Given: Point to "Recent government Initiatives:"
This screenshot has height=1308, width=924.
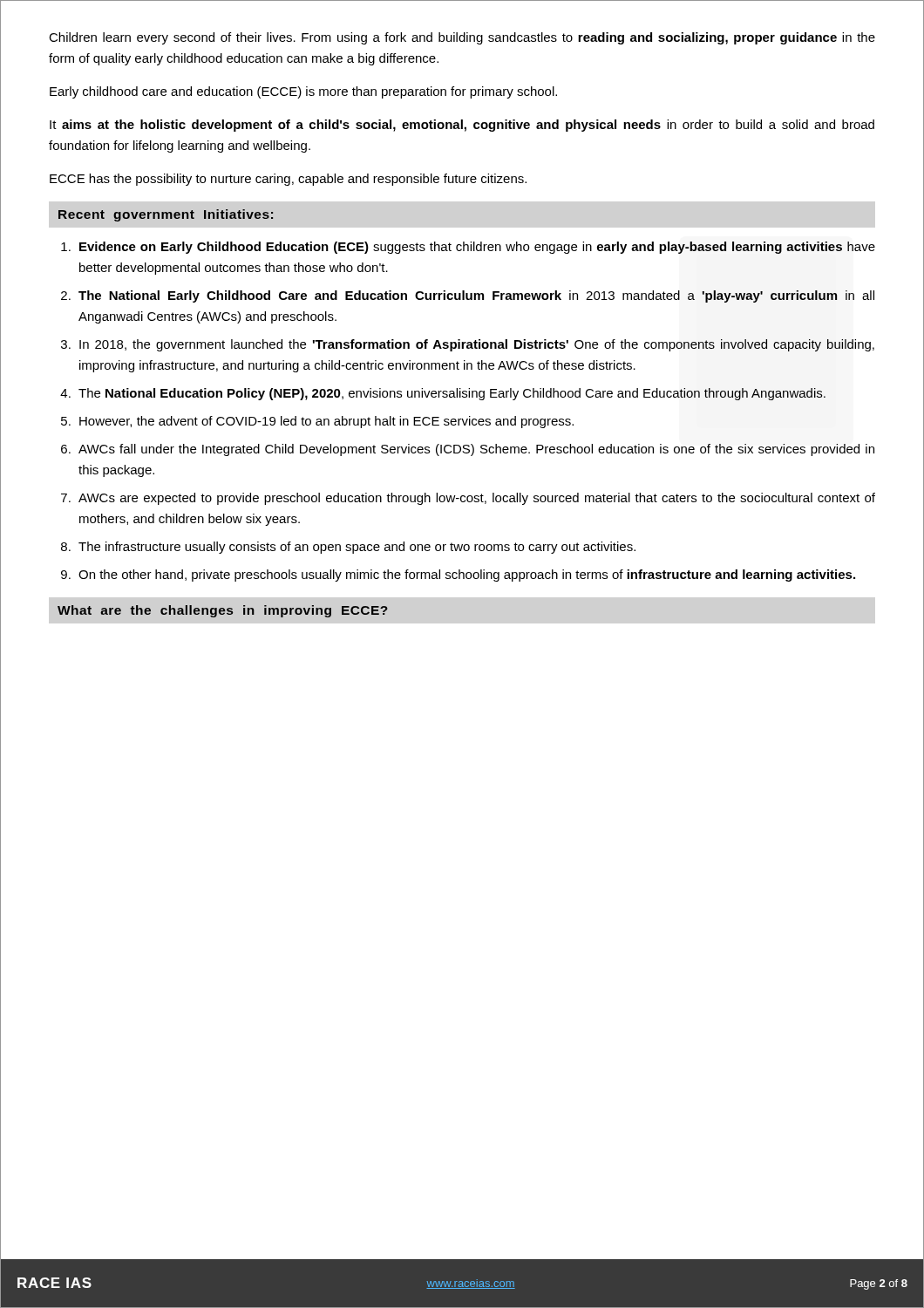Looking at the screenshot, I should [x=166, y=214].
